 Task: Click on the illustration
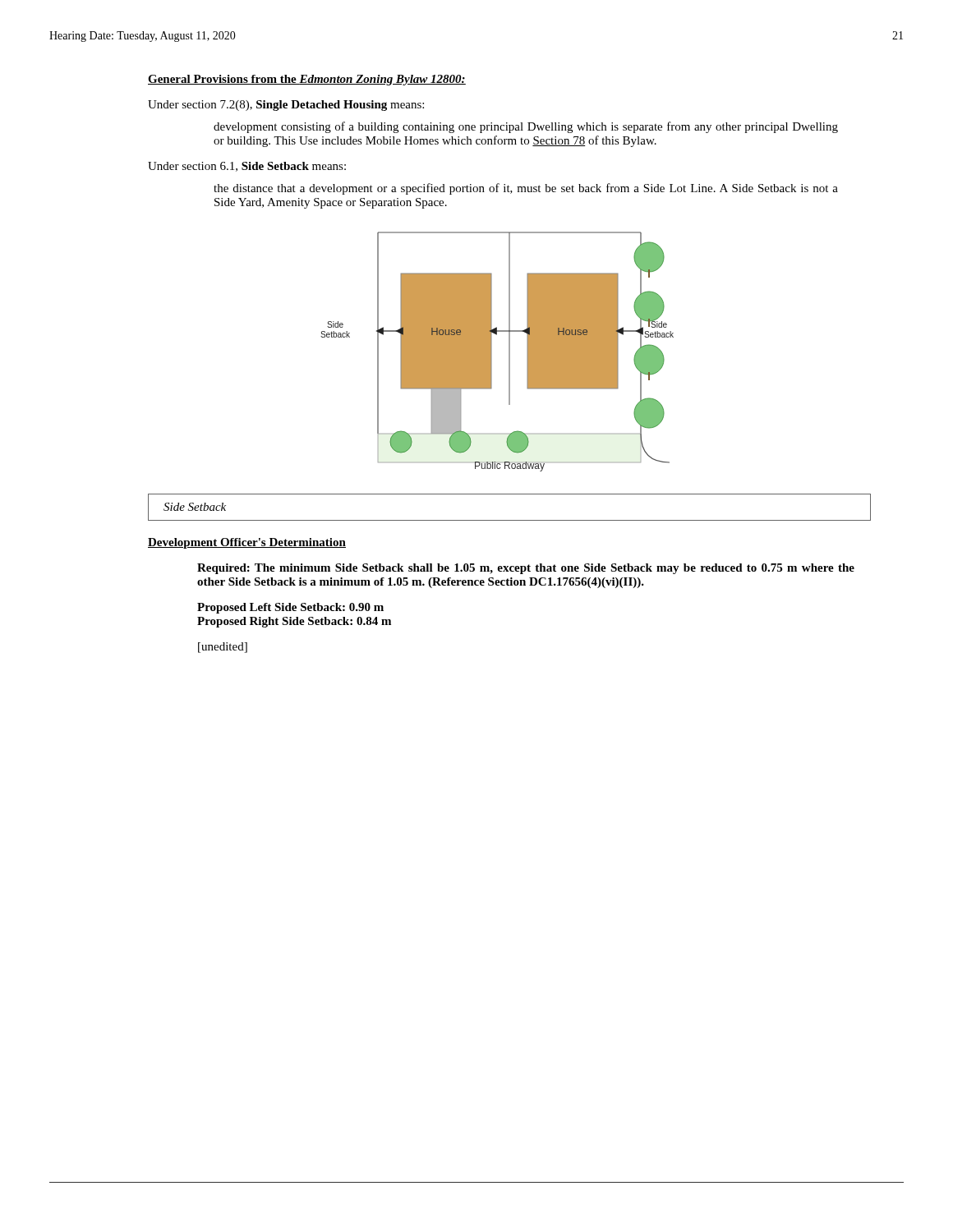point(509,352)
